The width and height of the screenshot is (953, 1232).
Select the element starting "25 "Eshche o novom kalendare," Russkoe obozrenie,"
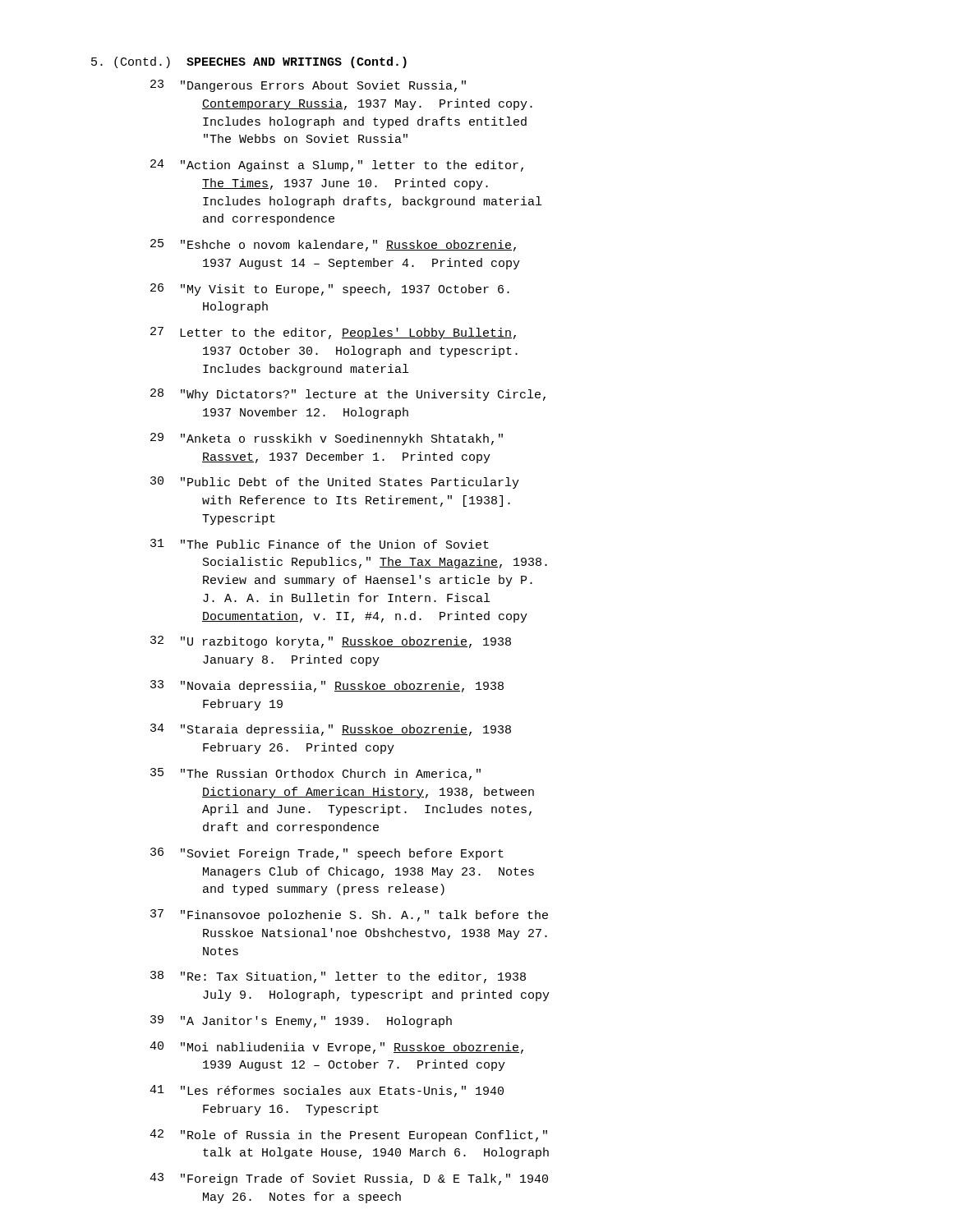tap(468, 255)
